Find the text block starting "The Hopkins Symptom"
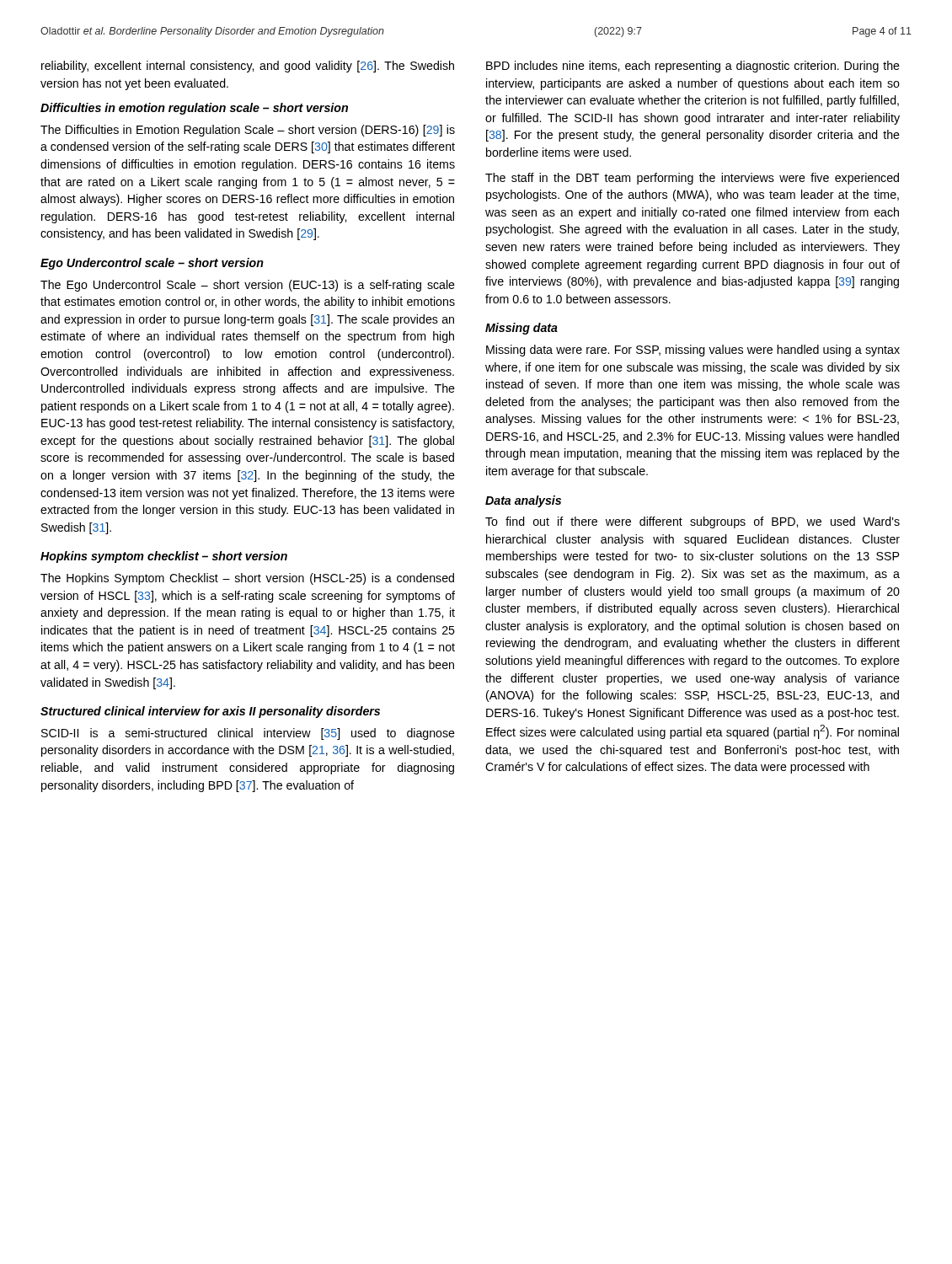Screen dimensions: 1264x952 (248, 630)
